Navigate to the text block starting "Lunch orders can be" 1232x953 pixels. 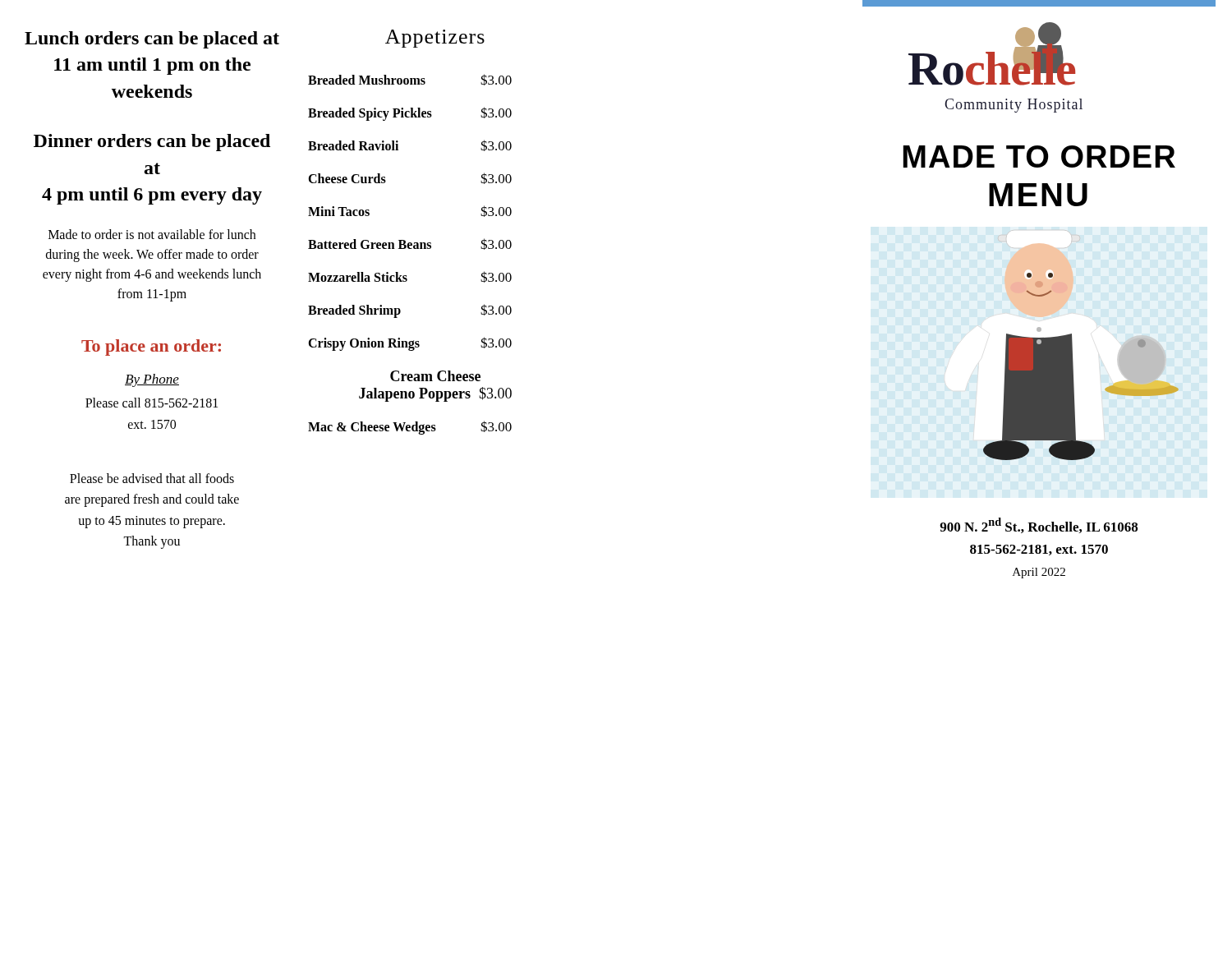pyautogui.click(x=152, y=64)
